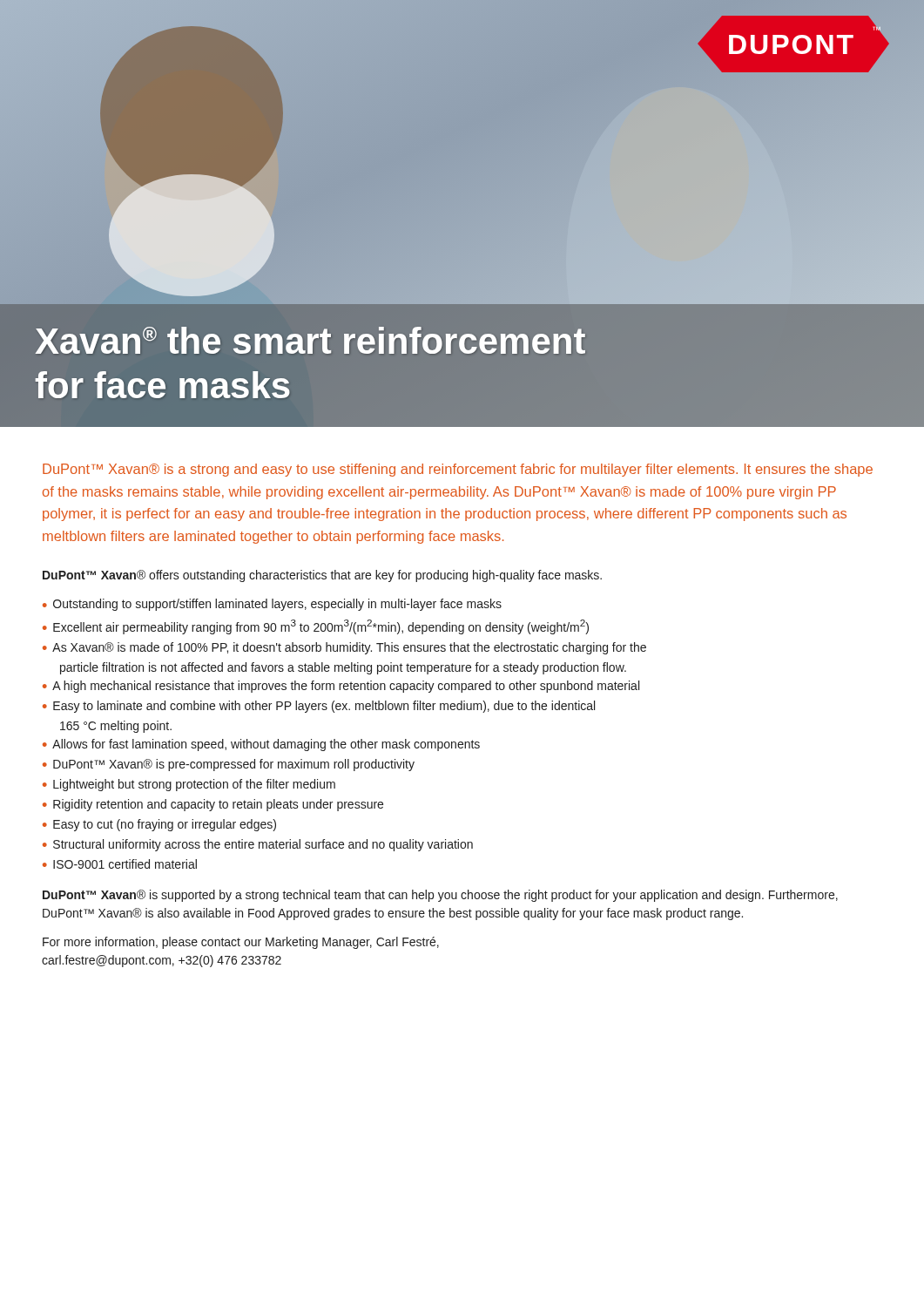The width and height of the screenshot is (924, 1307).
Task: Select the list item that reads "•Easy to laminate and combine with other"
Action: [462, 716]
